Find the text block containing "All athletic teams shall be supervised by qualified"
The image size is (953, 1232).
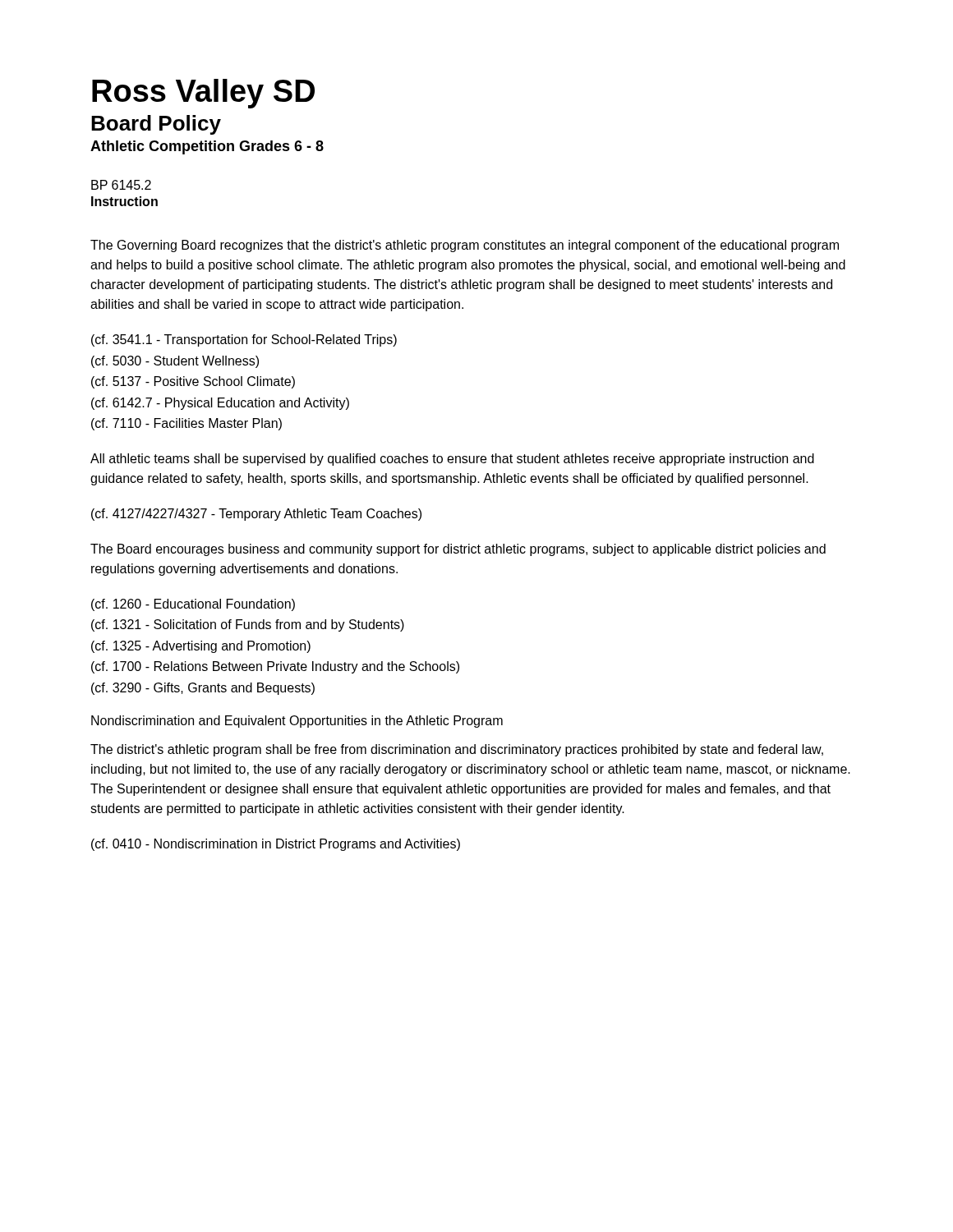pos(452,469)
